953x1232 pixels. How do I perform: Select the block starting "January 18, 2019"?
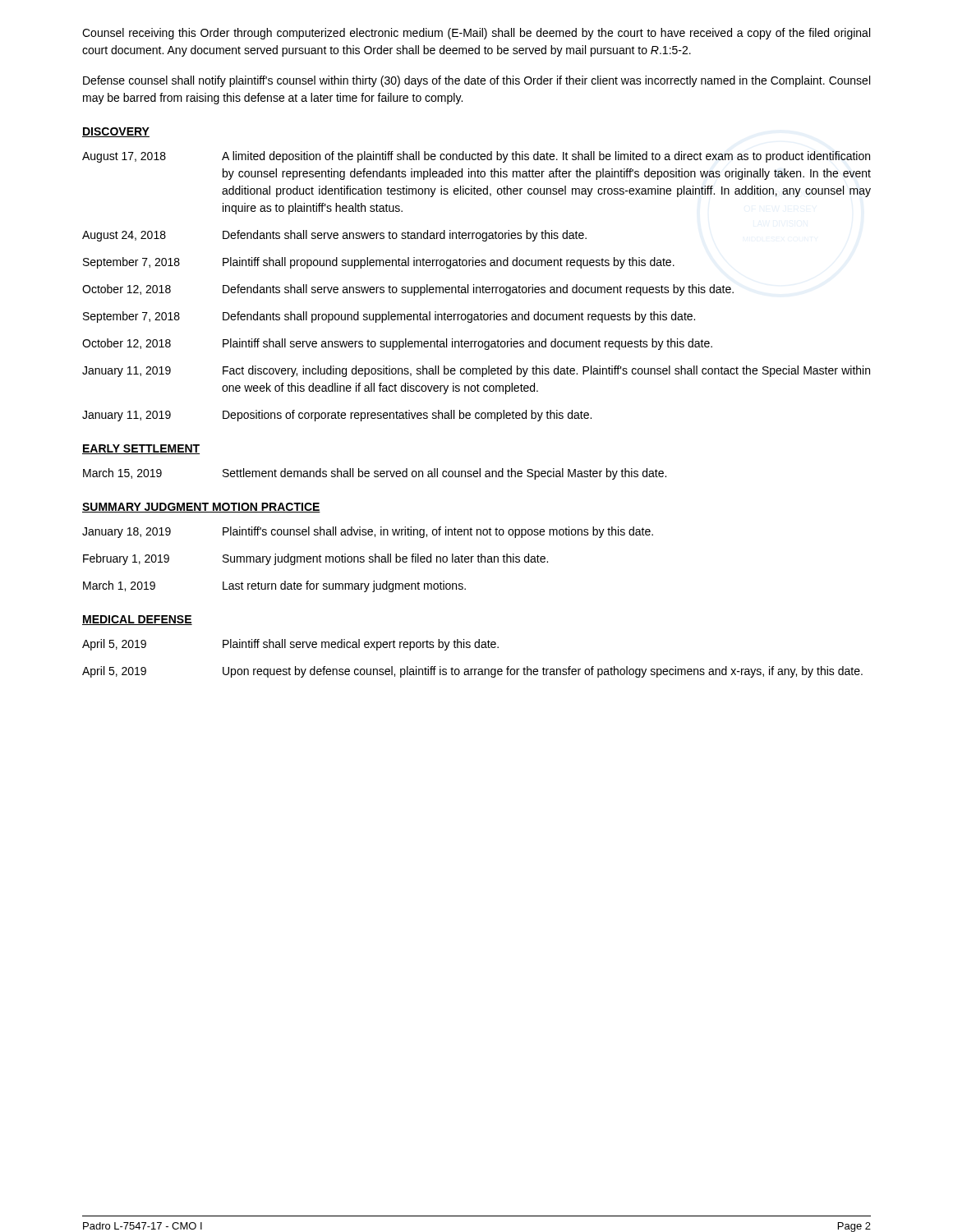click(x=476, y=532)
